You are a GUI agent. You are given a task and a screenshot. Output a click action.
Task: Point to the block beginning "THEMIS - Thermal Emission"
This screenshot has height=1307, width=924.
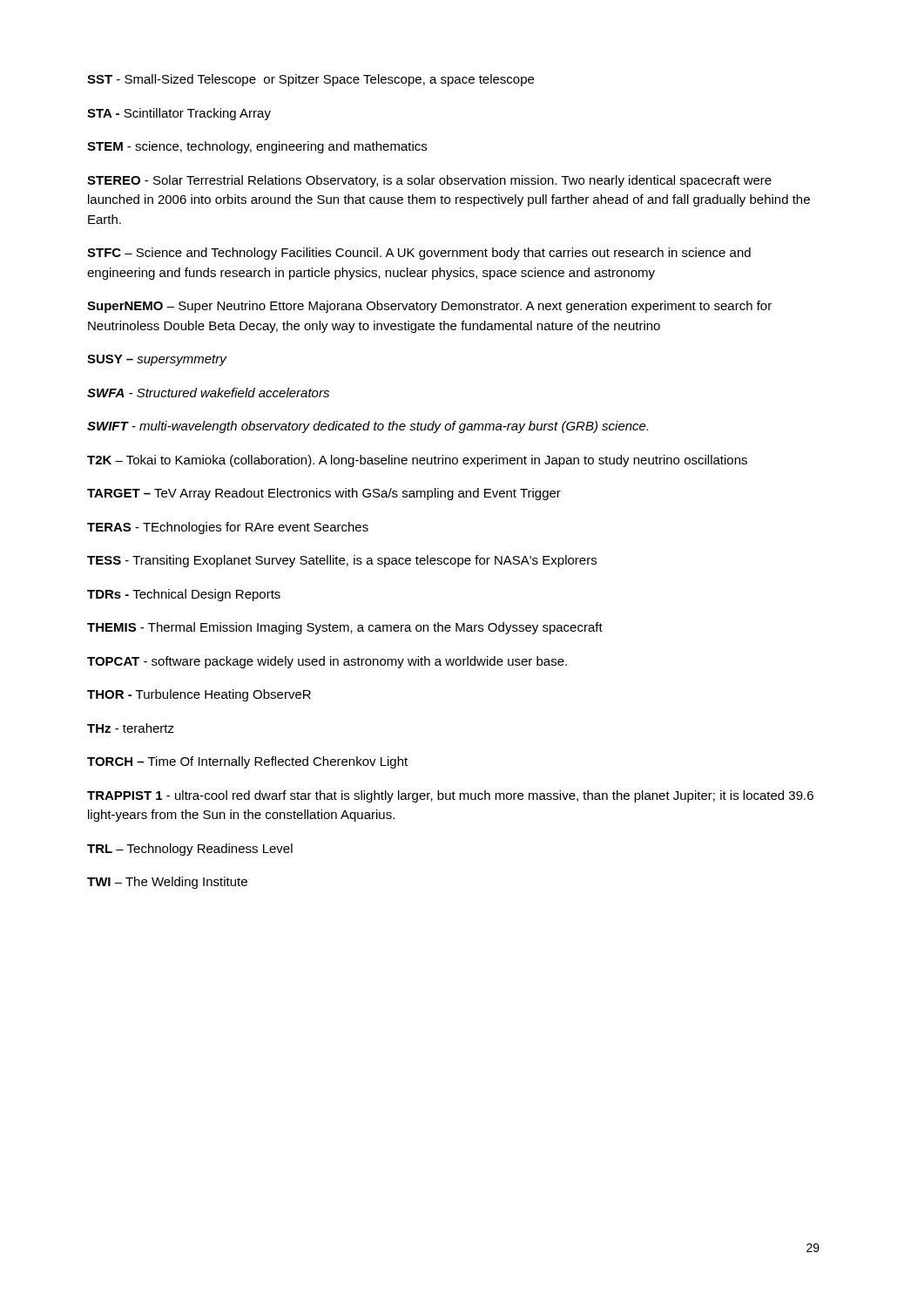453,628
